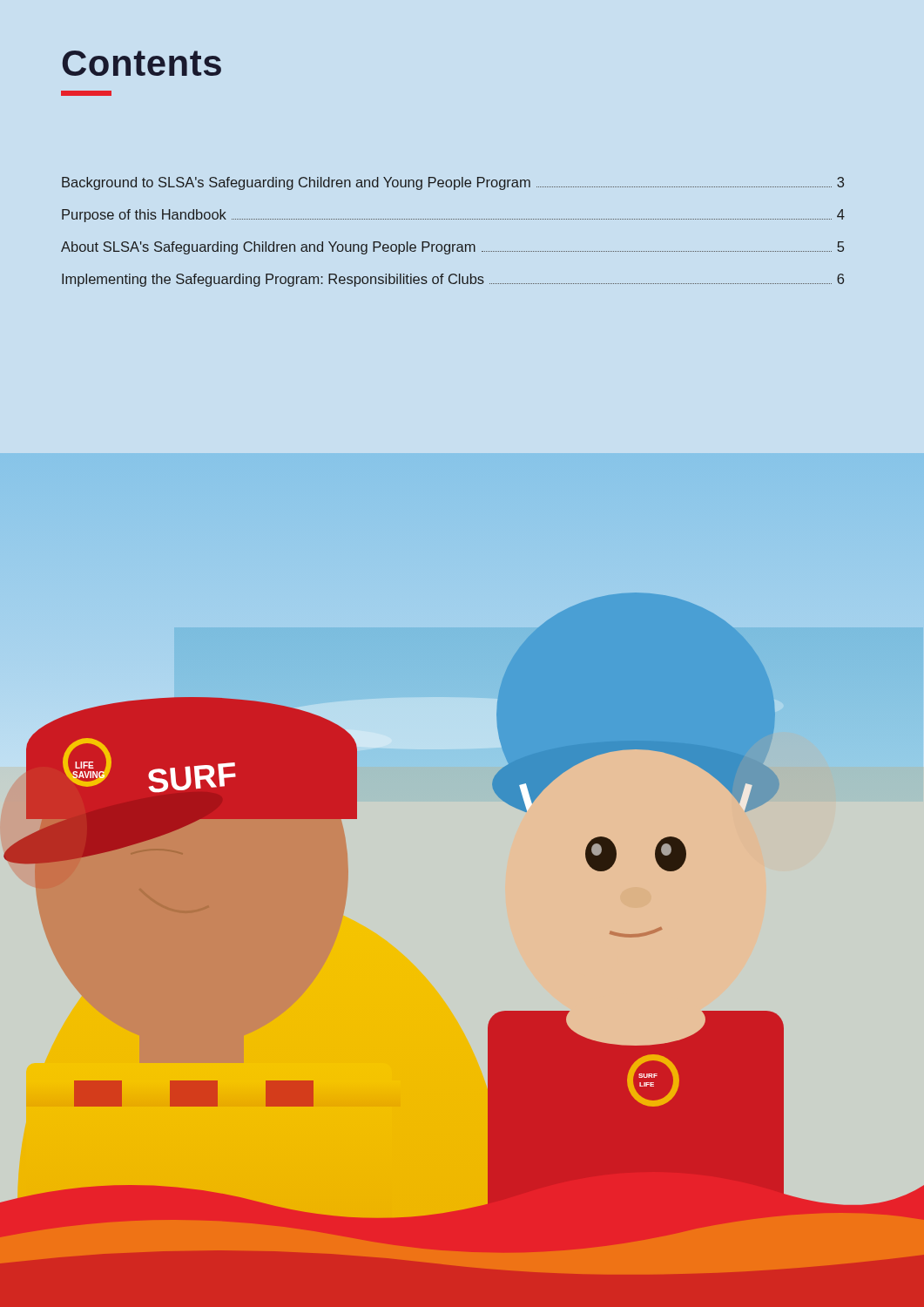924x1307 pixels.
Task: Locate the text block starting "About SLSA's Safeguarding Children and"
Action: [453, 247]
